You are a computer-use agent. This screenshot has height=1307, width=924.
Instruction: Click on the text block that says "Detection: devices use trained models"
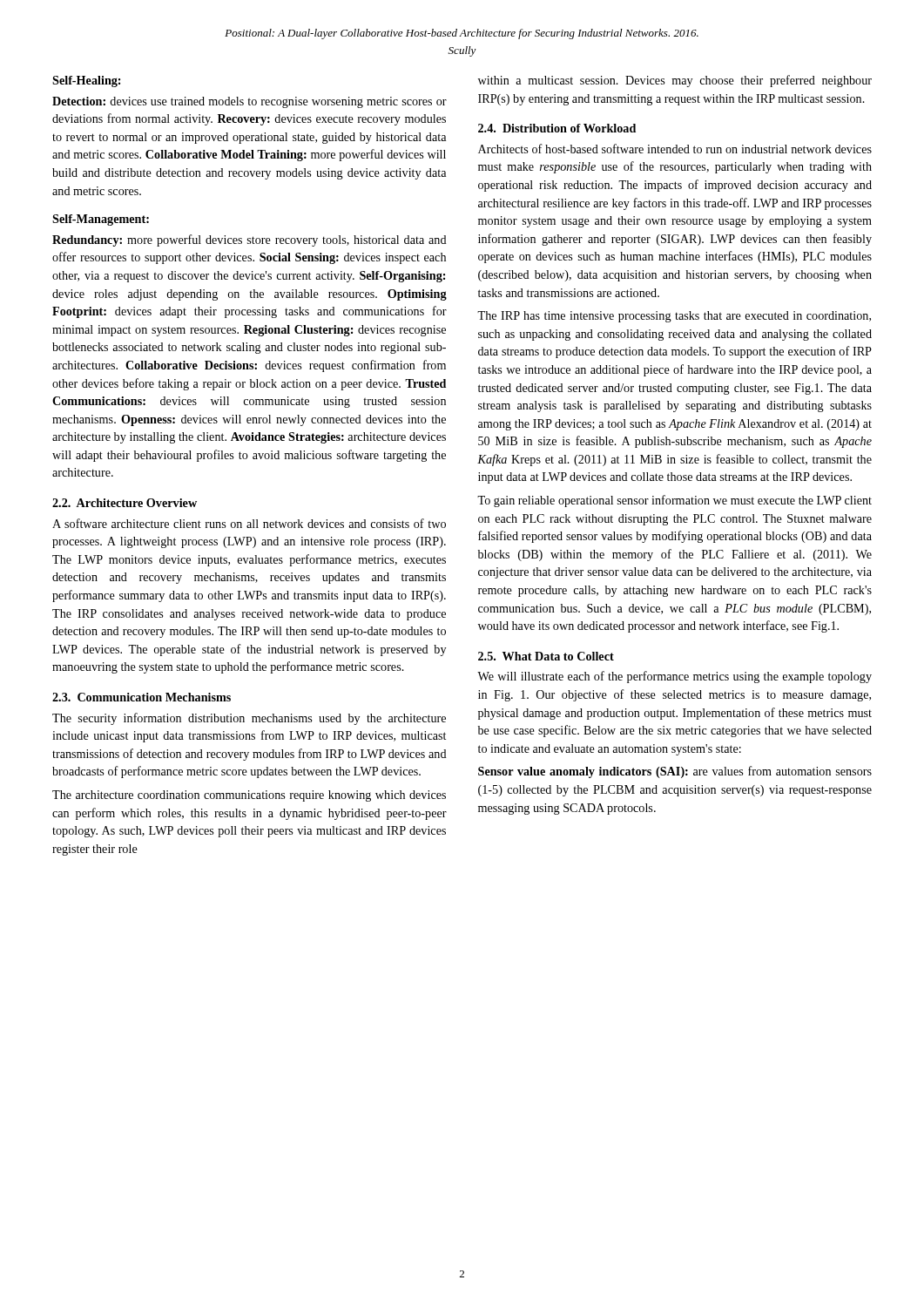coord(249,146)
